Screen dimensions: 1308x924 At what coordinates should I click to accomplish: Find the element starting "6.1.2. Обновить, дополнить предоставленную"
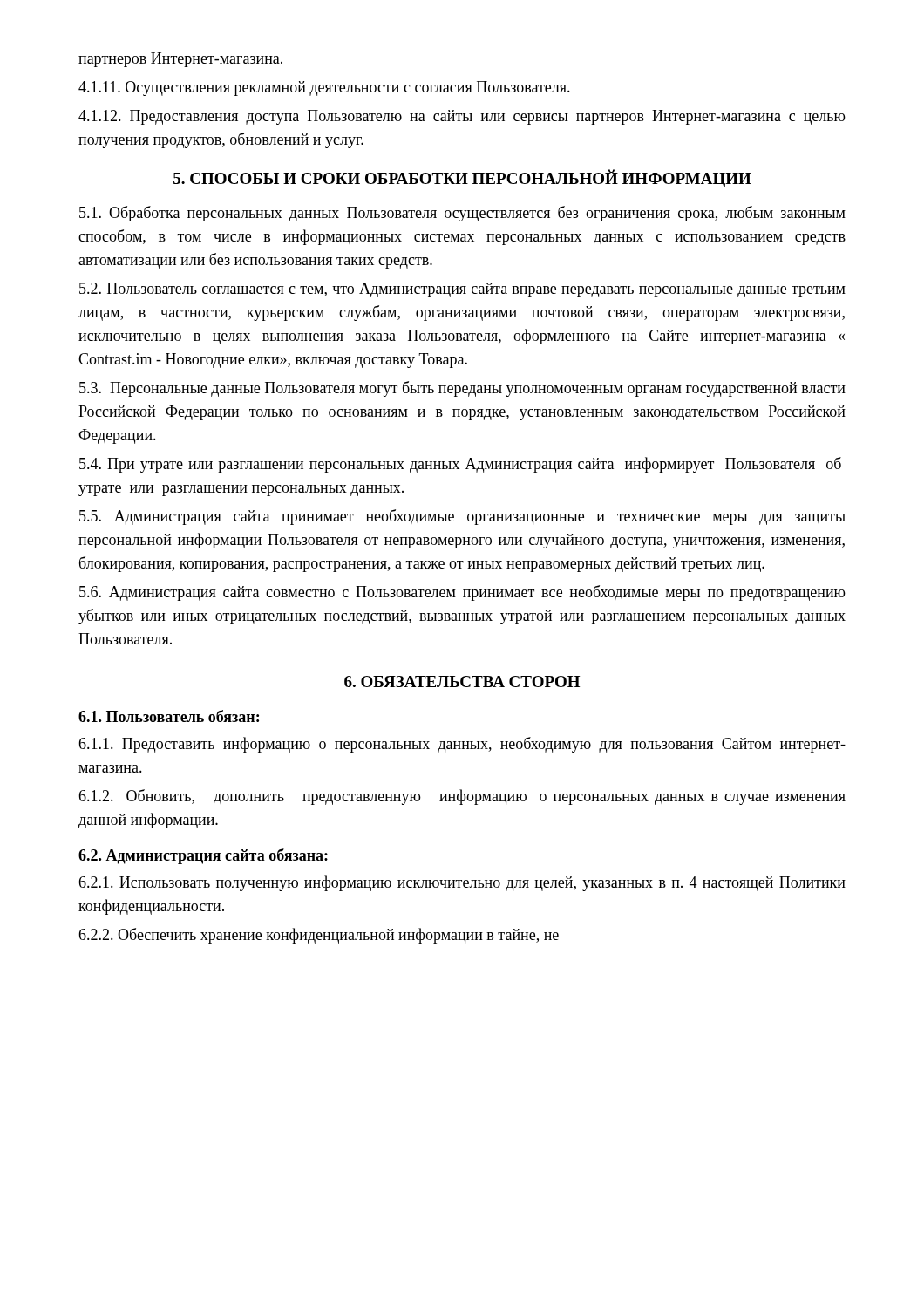click(x=462, y=808)
